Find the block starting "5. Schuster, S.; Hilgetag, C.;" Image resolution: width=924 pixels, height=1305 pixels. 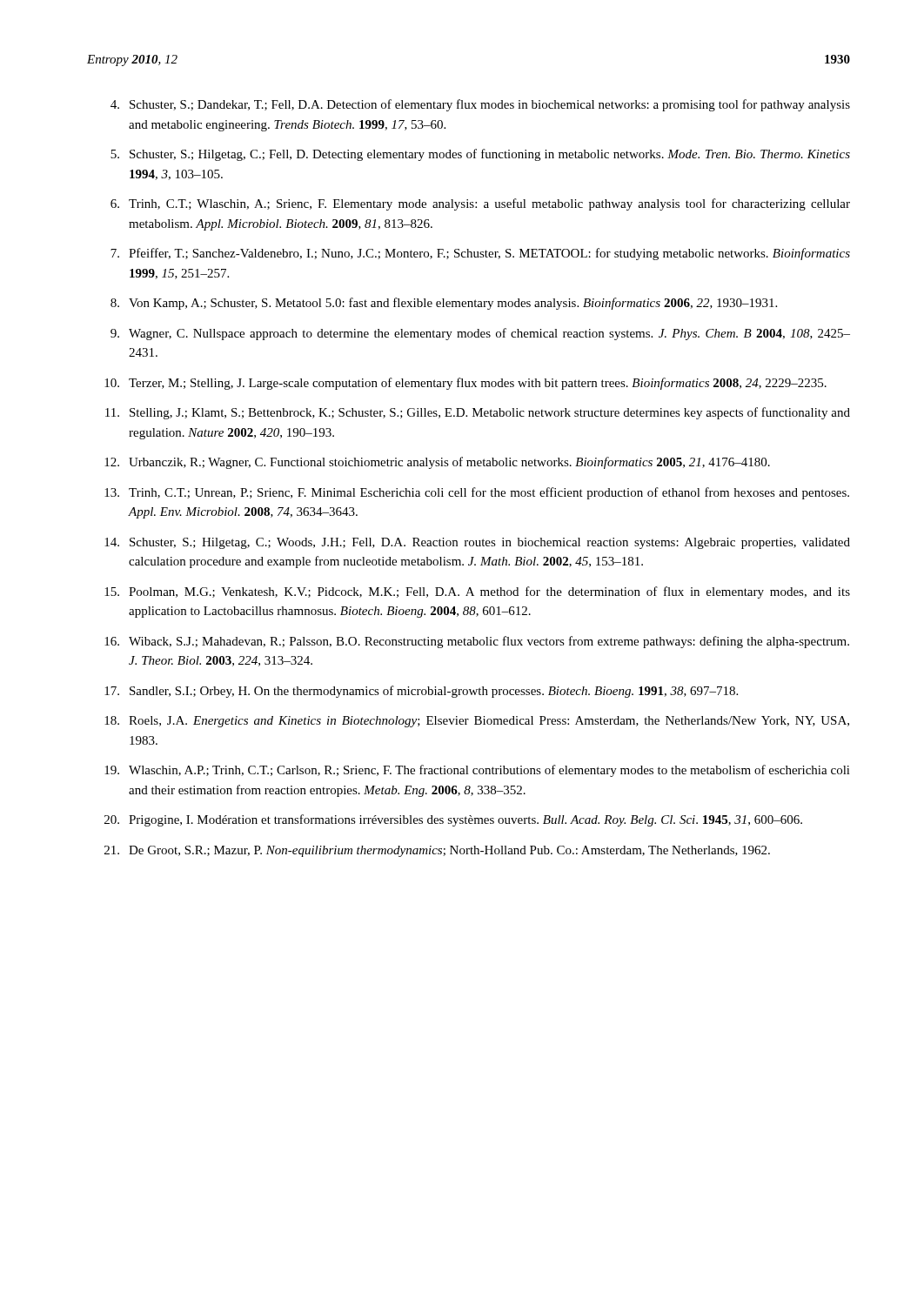tap(469, 164)
